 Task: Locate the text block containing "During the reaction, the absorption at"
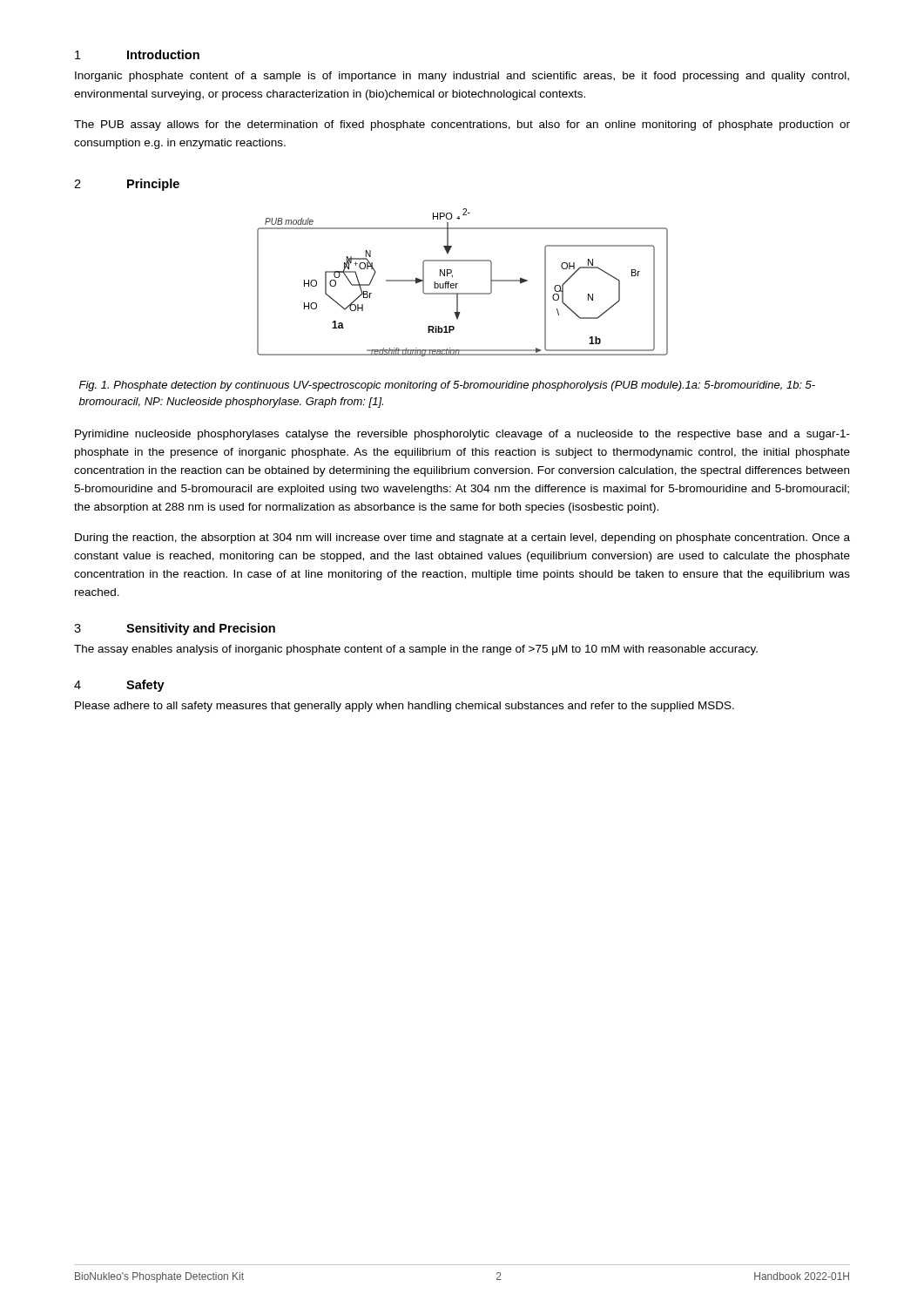coord(462,564)
